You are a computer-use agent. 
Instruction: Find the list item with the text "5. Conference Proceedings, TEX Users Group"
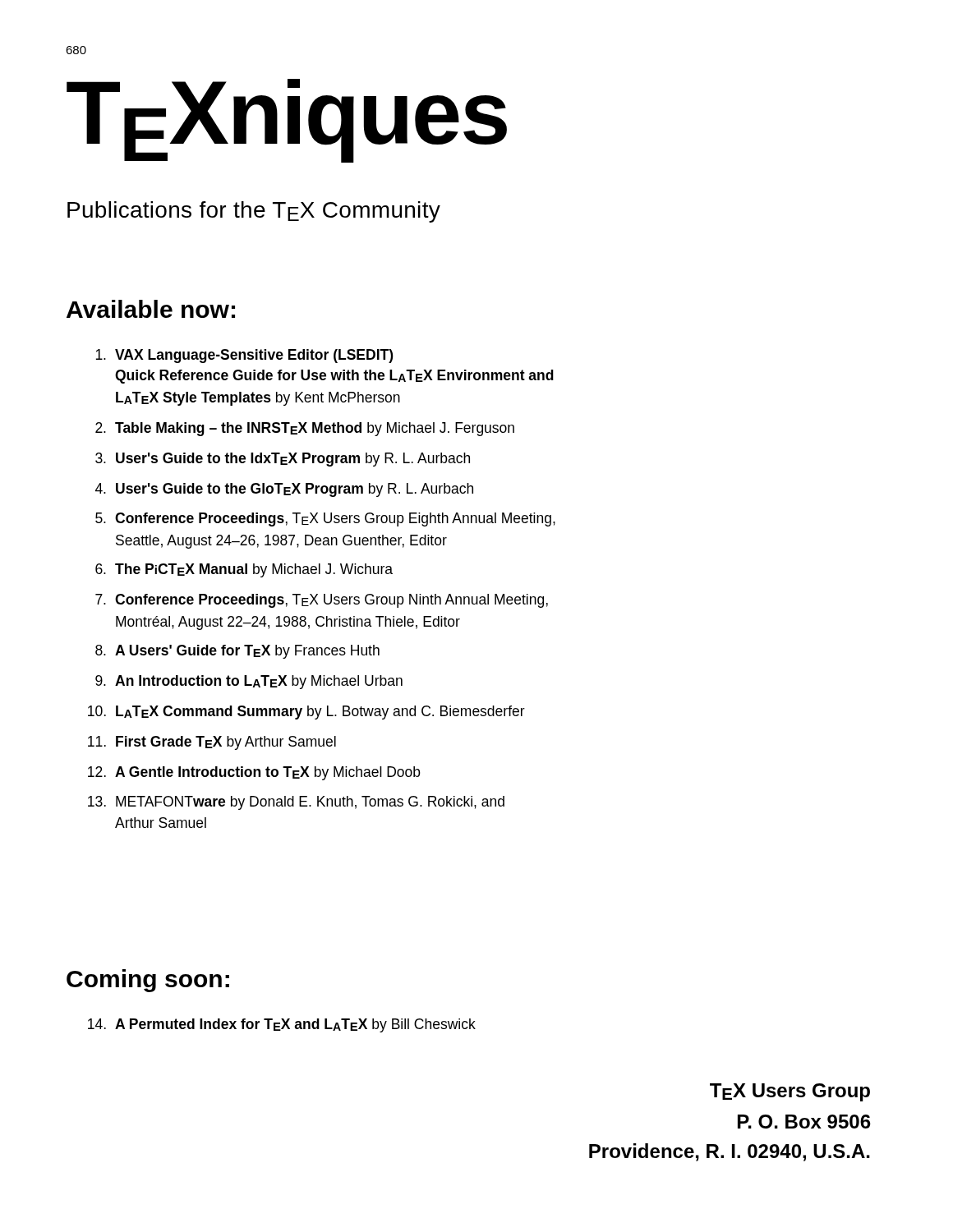pos(460,530)
